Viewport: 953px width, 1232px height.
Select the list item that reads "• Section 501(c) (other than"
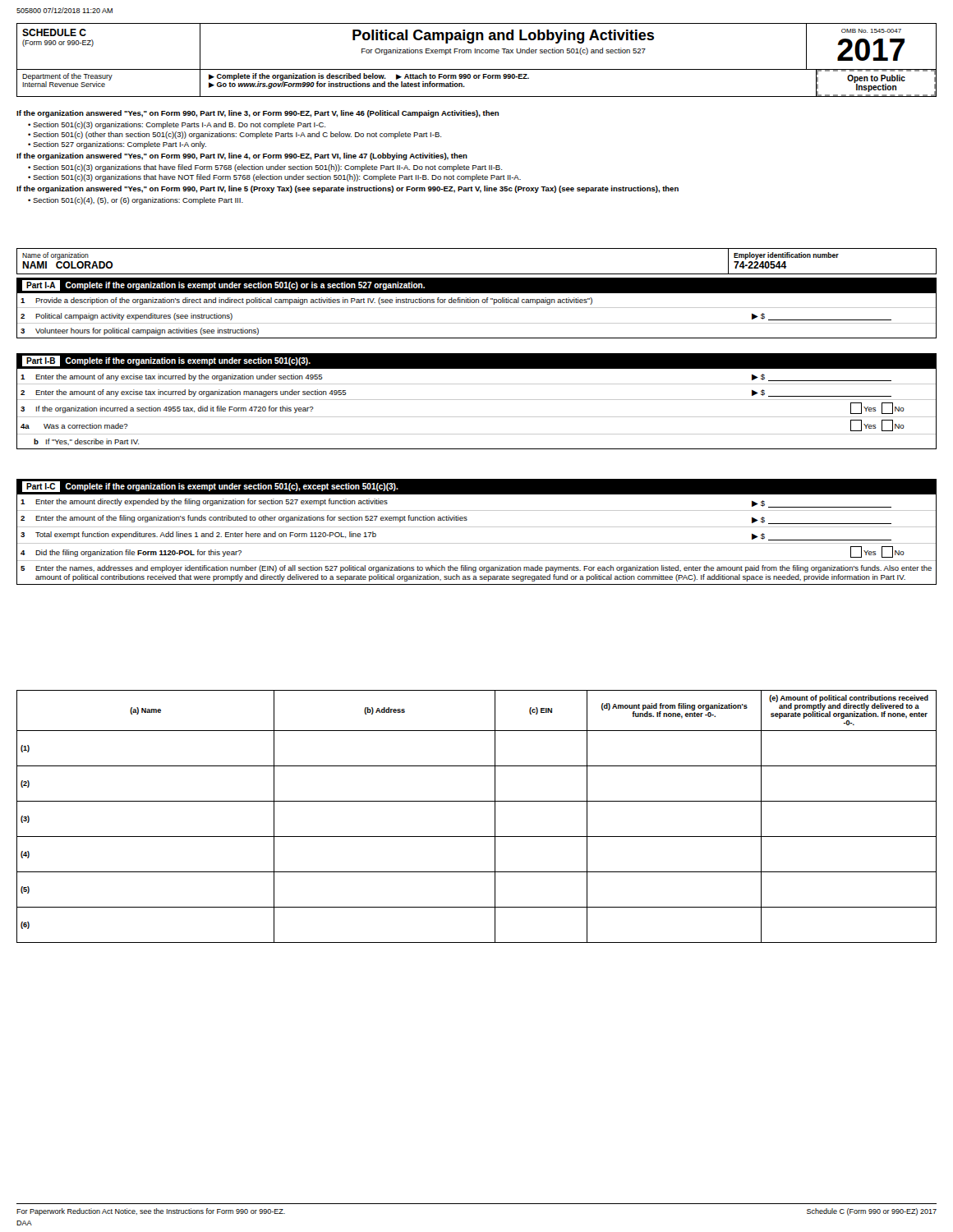point(235,134)
